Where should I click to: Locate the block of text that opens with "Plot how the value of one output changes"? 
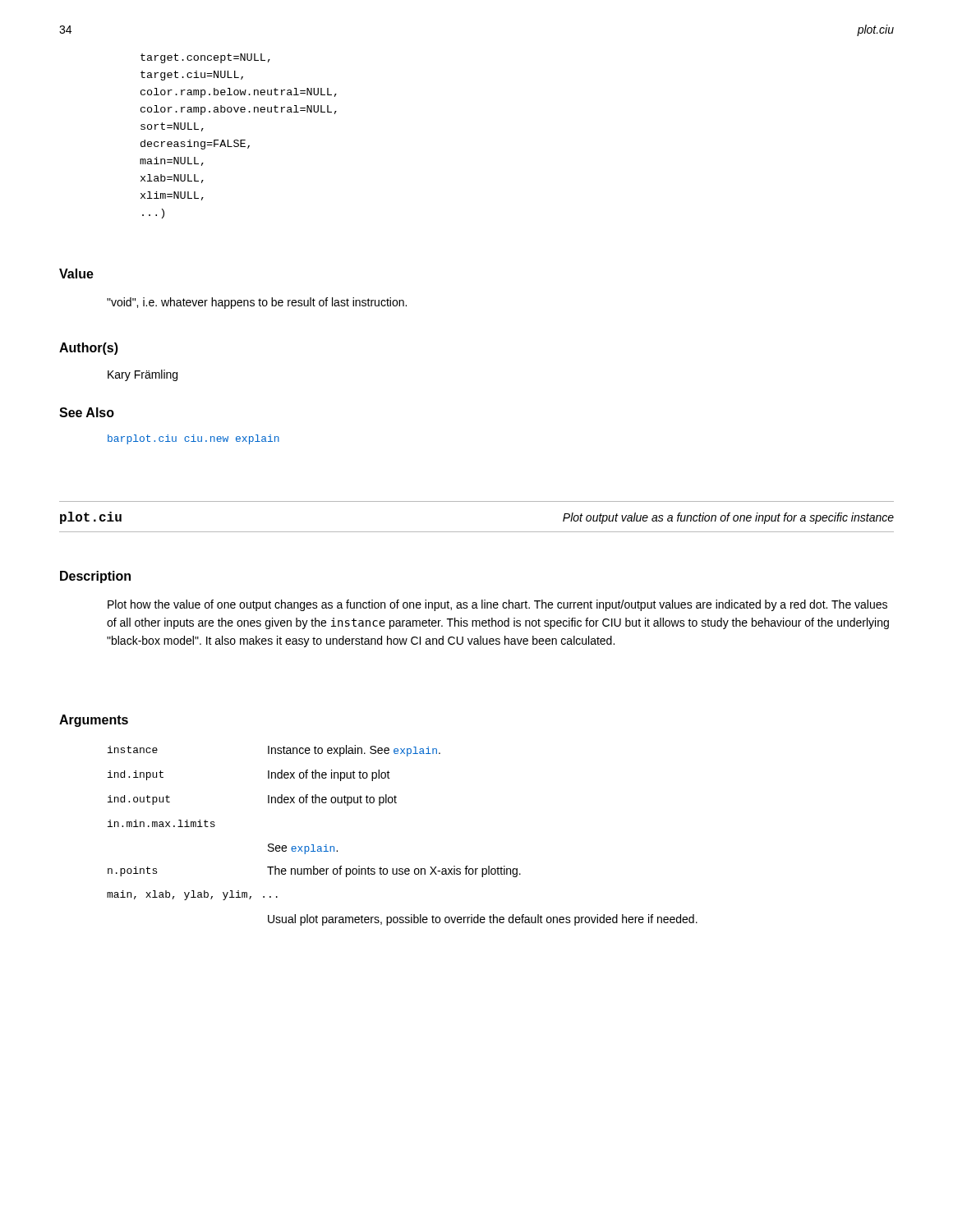point(498,622)
